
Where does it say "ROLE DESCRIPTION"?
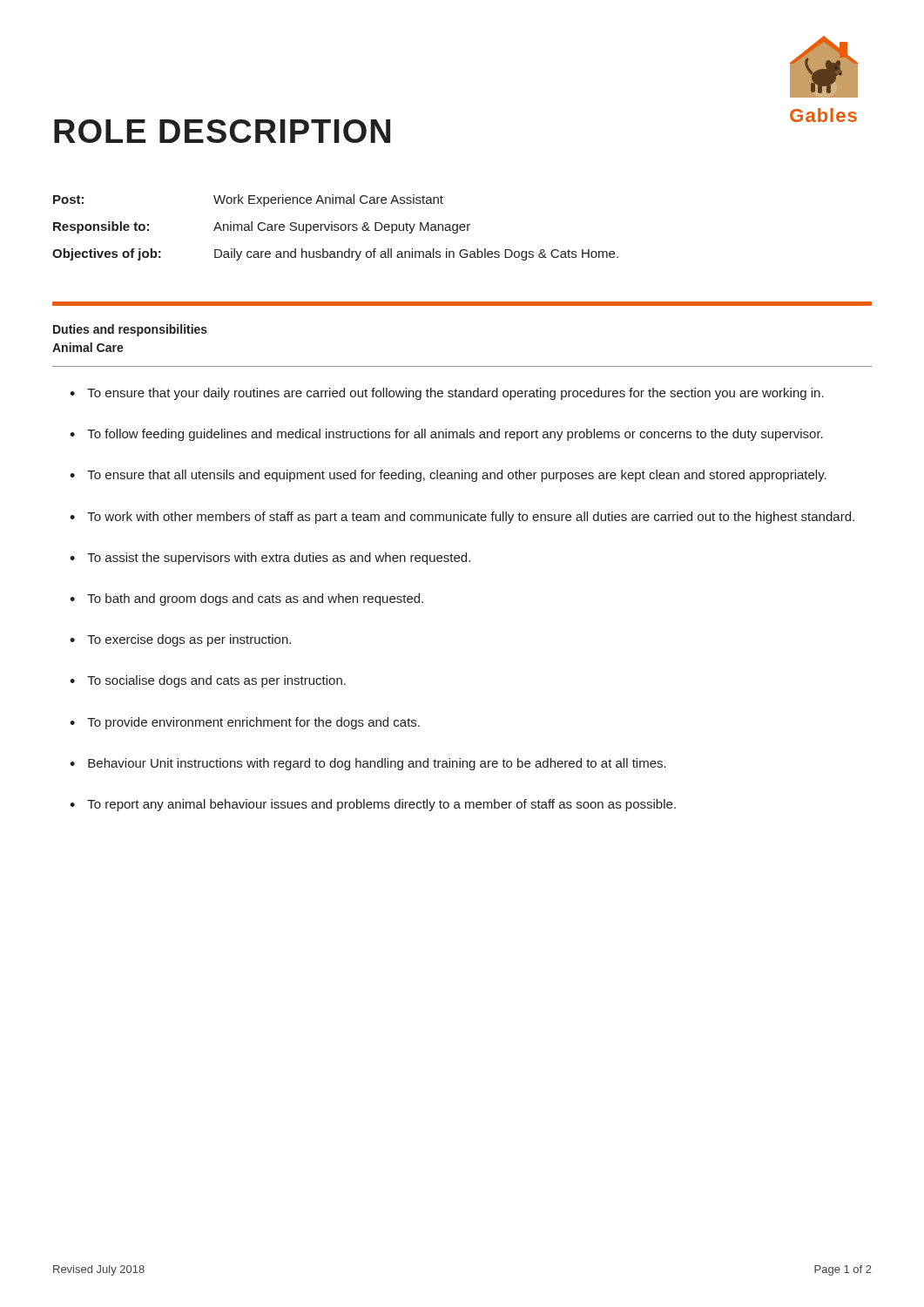[x=223, y=132]
